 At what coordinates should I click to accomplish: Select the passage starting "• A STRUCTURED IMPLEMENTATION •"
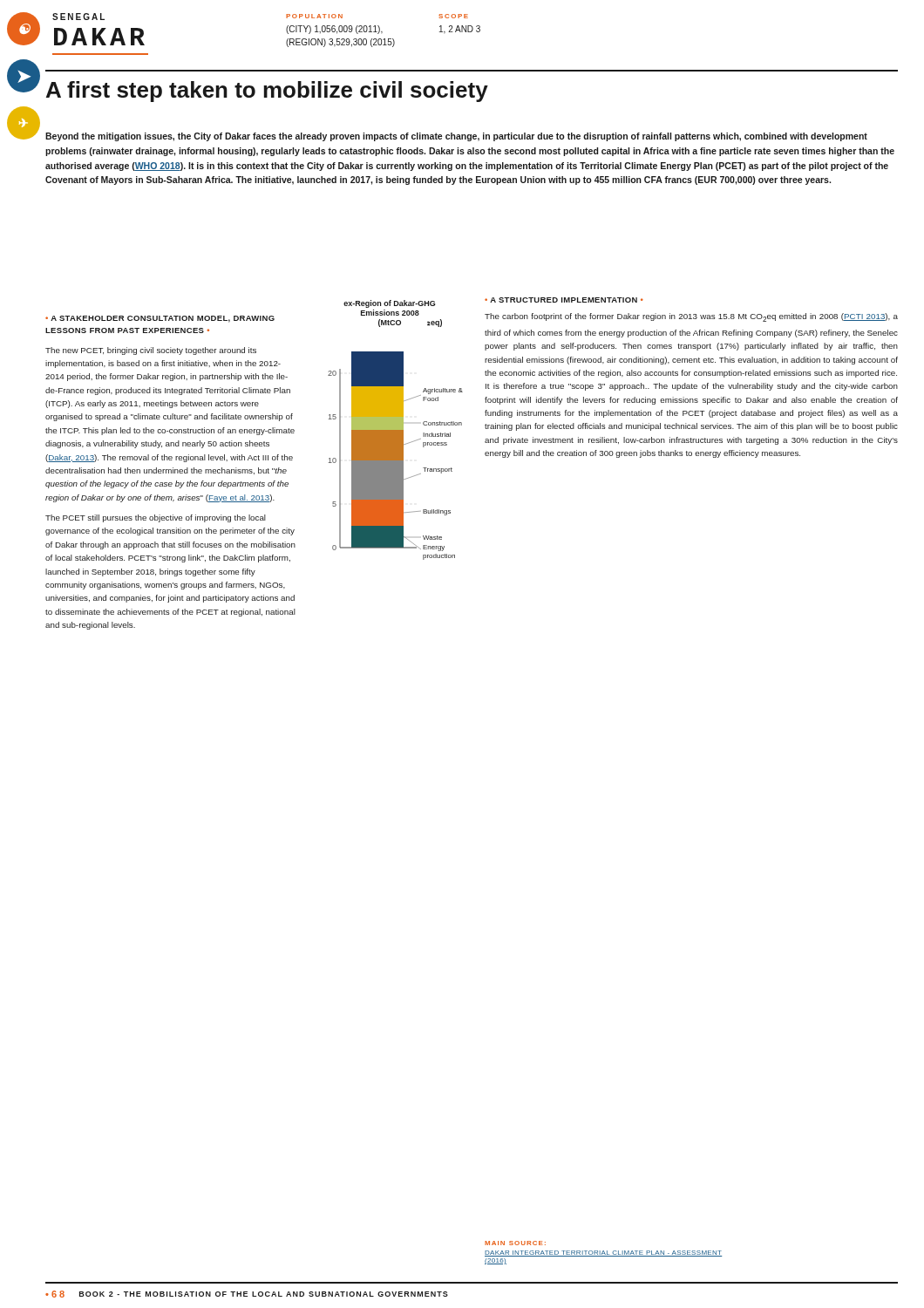pos(564,300)
